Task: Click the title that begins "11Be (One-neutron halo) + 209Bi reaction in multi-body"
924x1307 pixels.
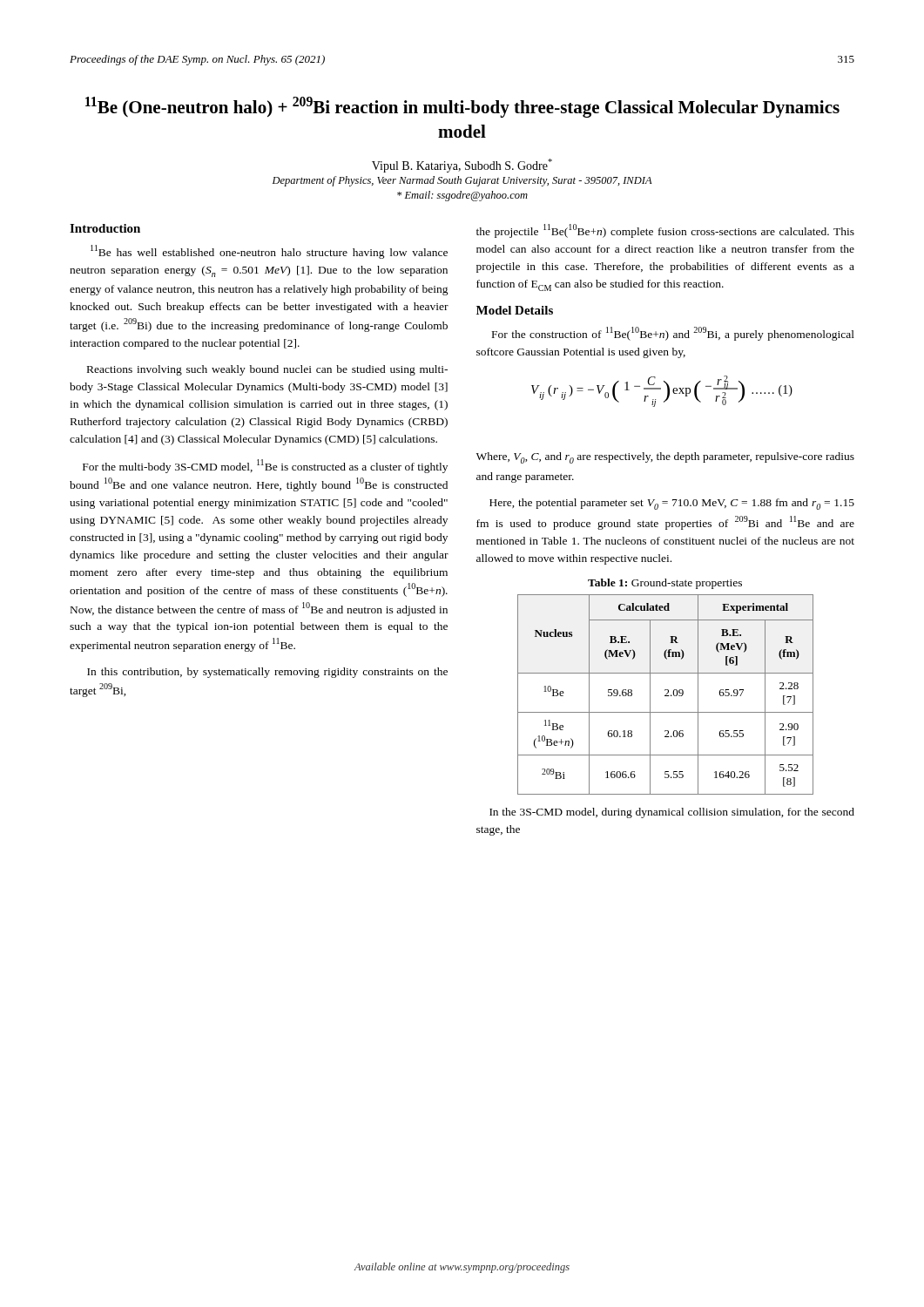Action: click(x=462, y=118)
